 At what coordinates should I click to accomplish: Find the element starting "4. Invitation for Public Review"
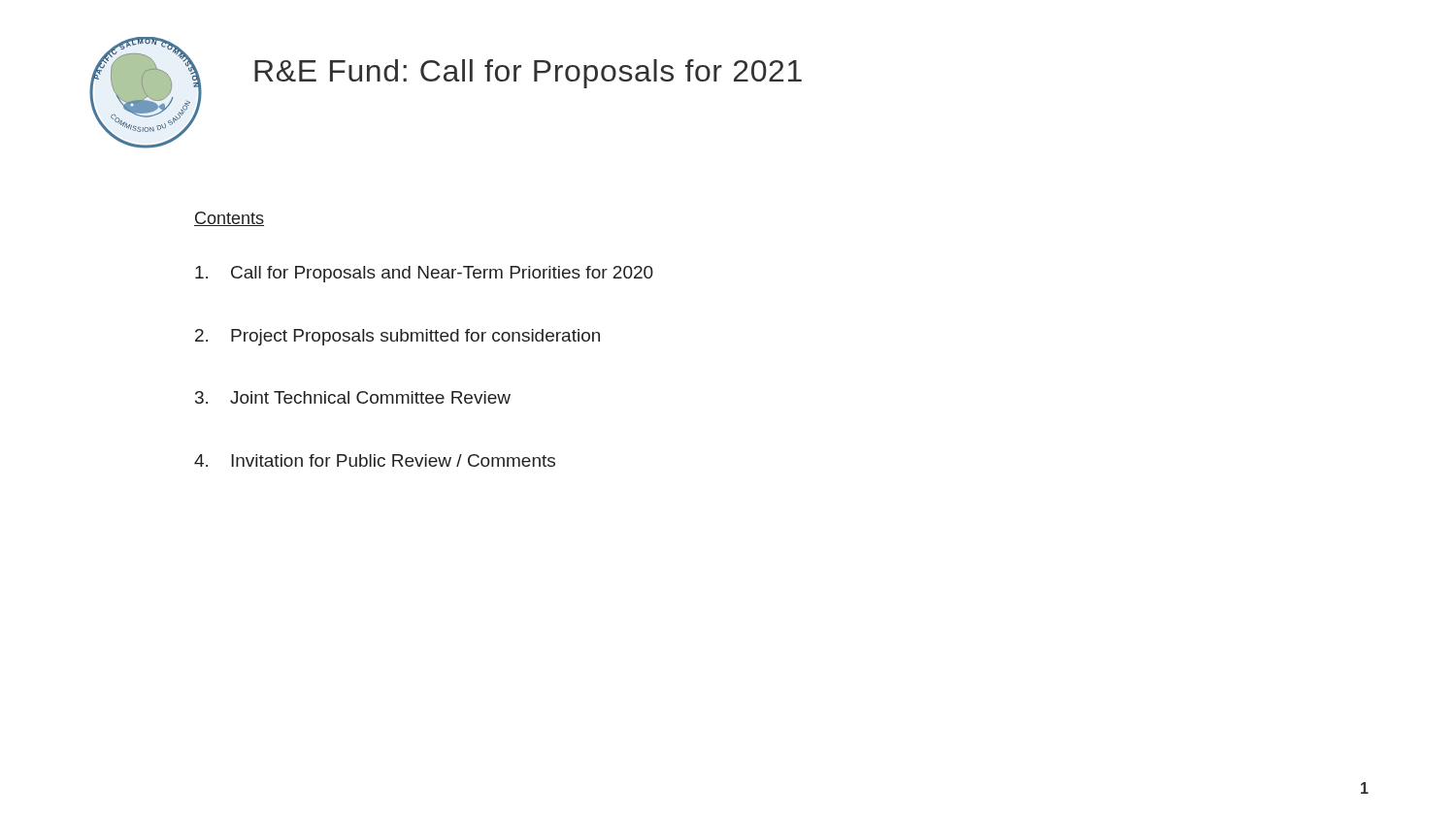(x=375, y=460)
